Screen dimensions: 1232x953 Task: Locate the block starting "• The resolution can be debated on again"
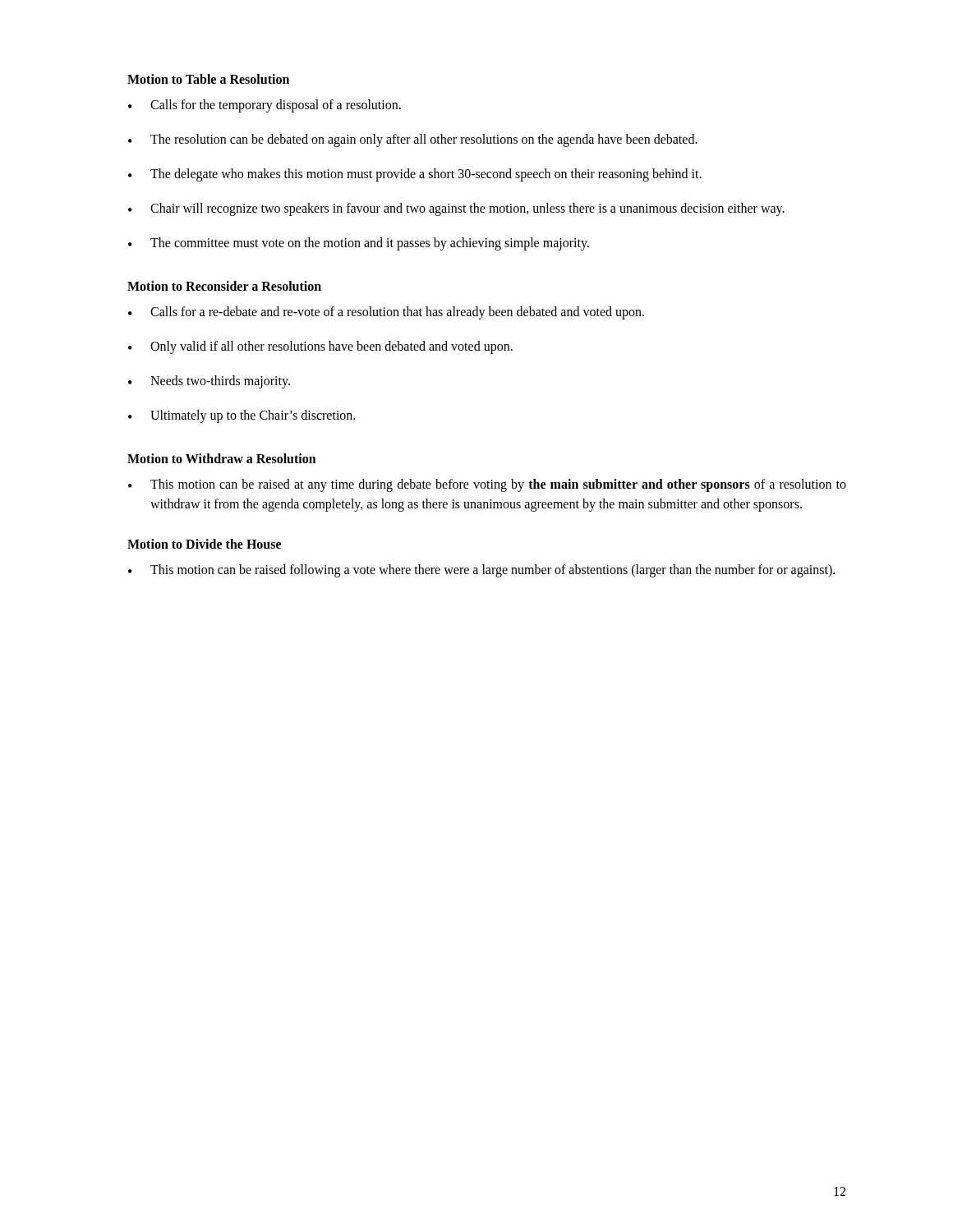487,141
